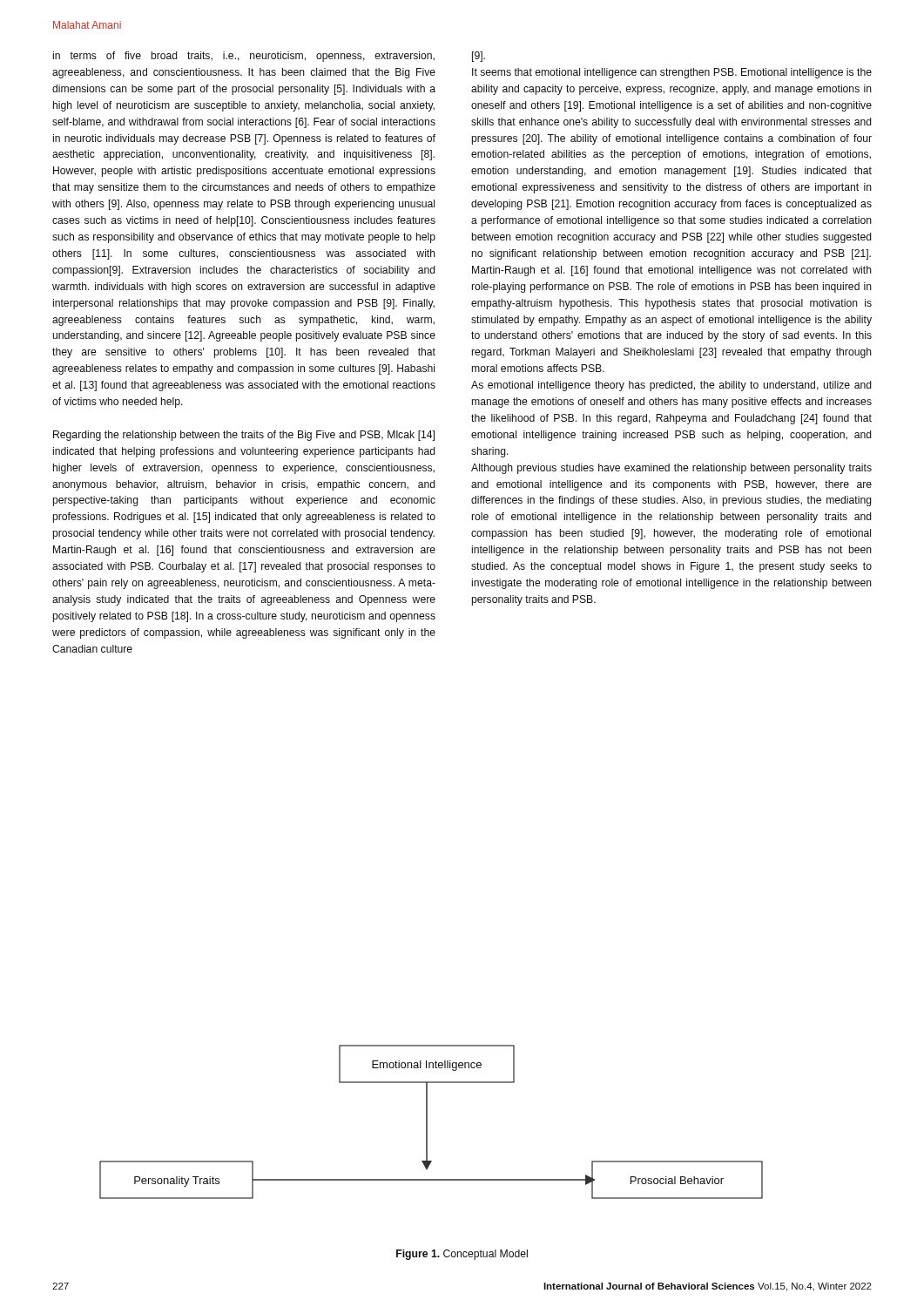Find the passage starting "Figure 1. Conceptual Model"
The width and height of the screenshot is (924, 1307).
coord(462,1254)
